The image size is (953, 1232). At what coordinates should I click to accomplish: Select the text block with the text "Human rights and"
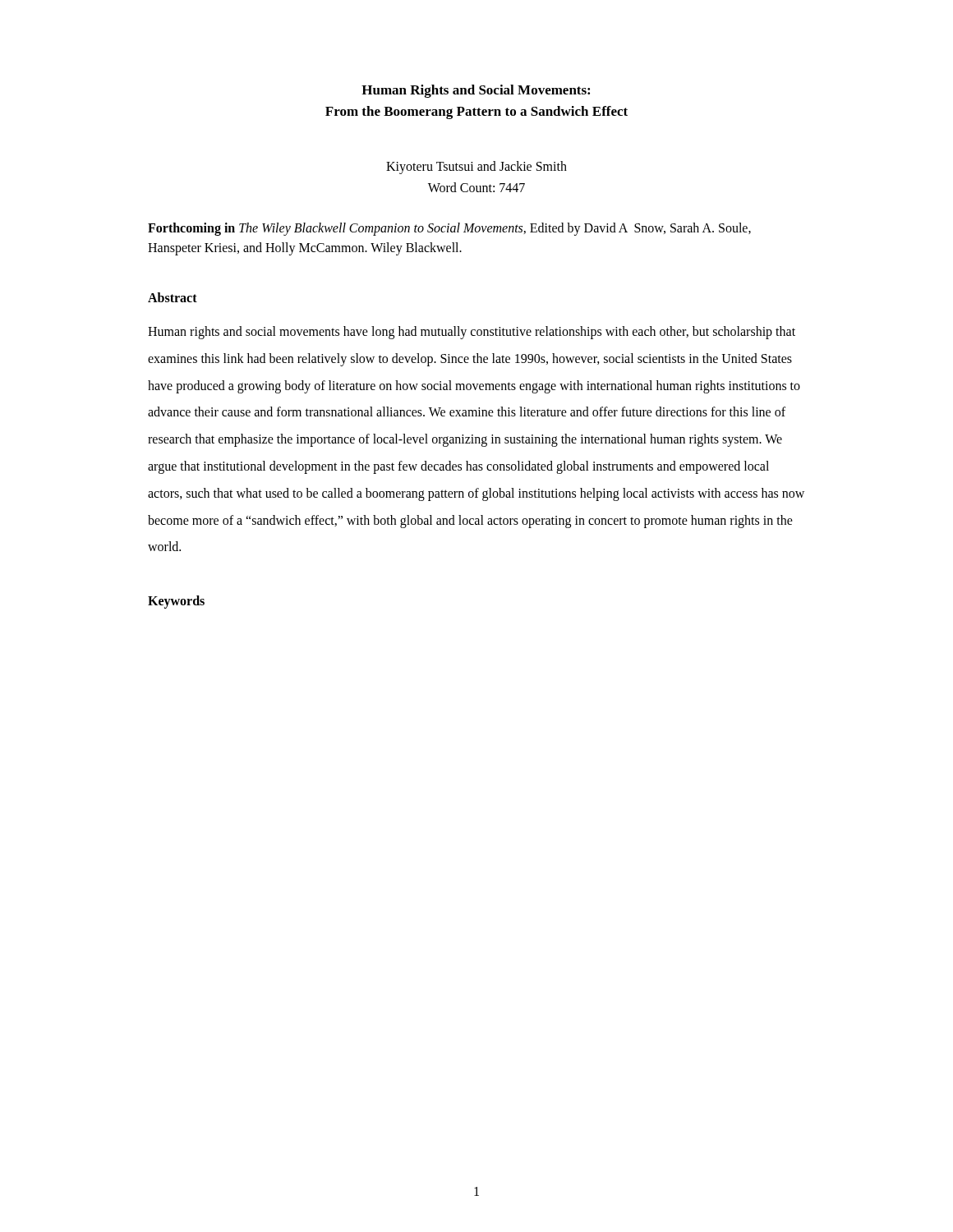[x=476, y=439]
